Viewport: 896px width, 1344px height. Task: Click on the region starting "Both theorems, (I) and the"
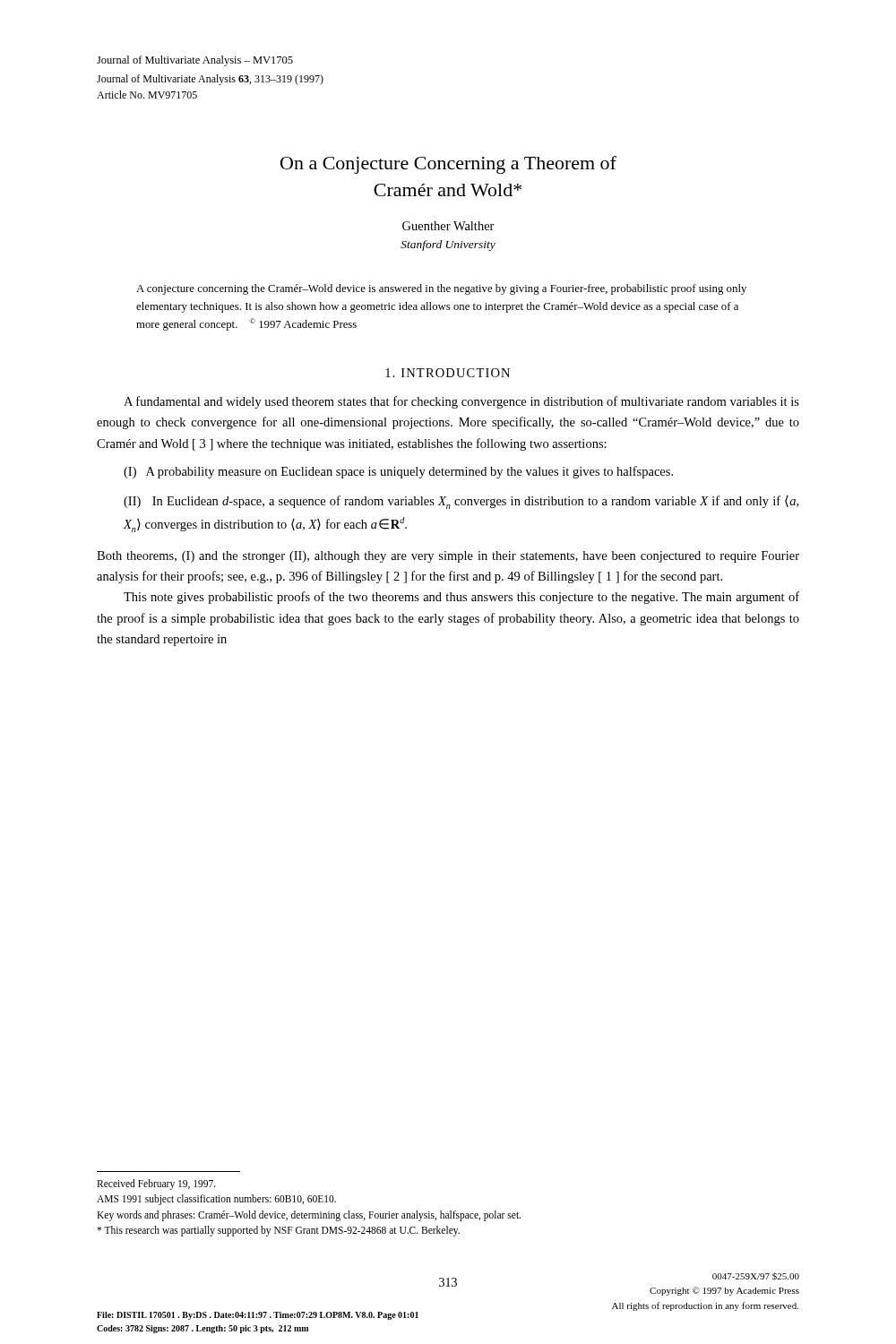click(448, 566)
